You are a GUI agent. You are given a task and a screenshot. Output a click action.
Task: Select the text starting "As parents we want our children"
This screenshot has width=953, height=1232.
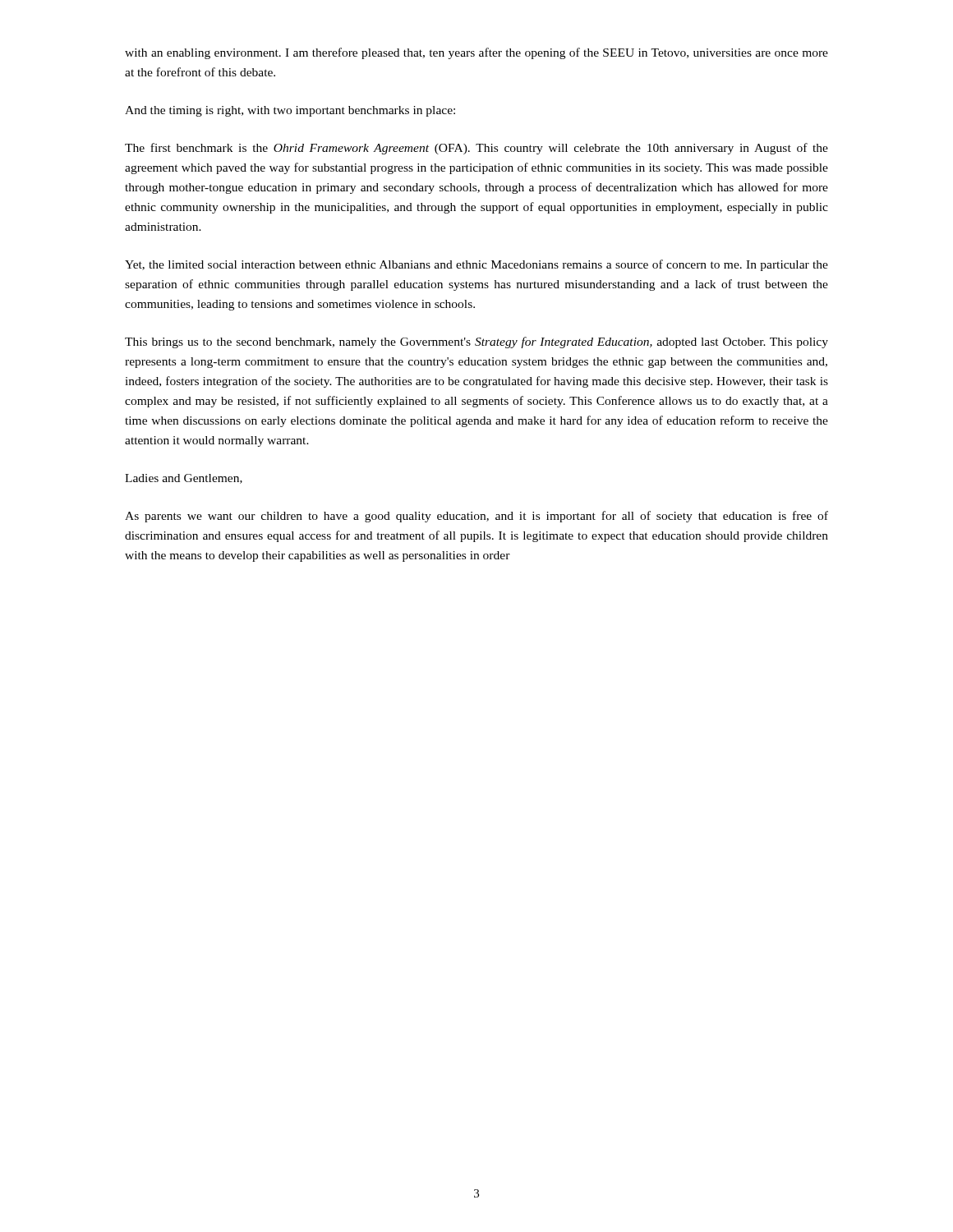coord(476,535)
